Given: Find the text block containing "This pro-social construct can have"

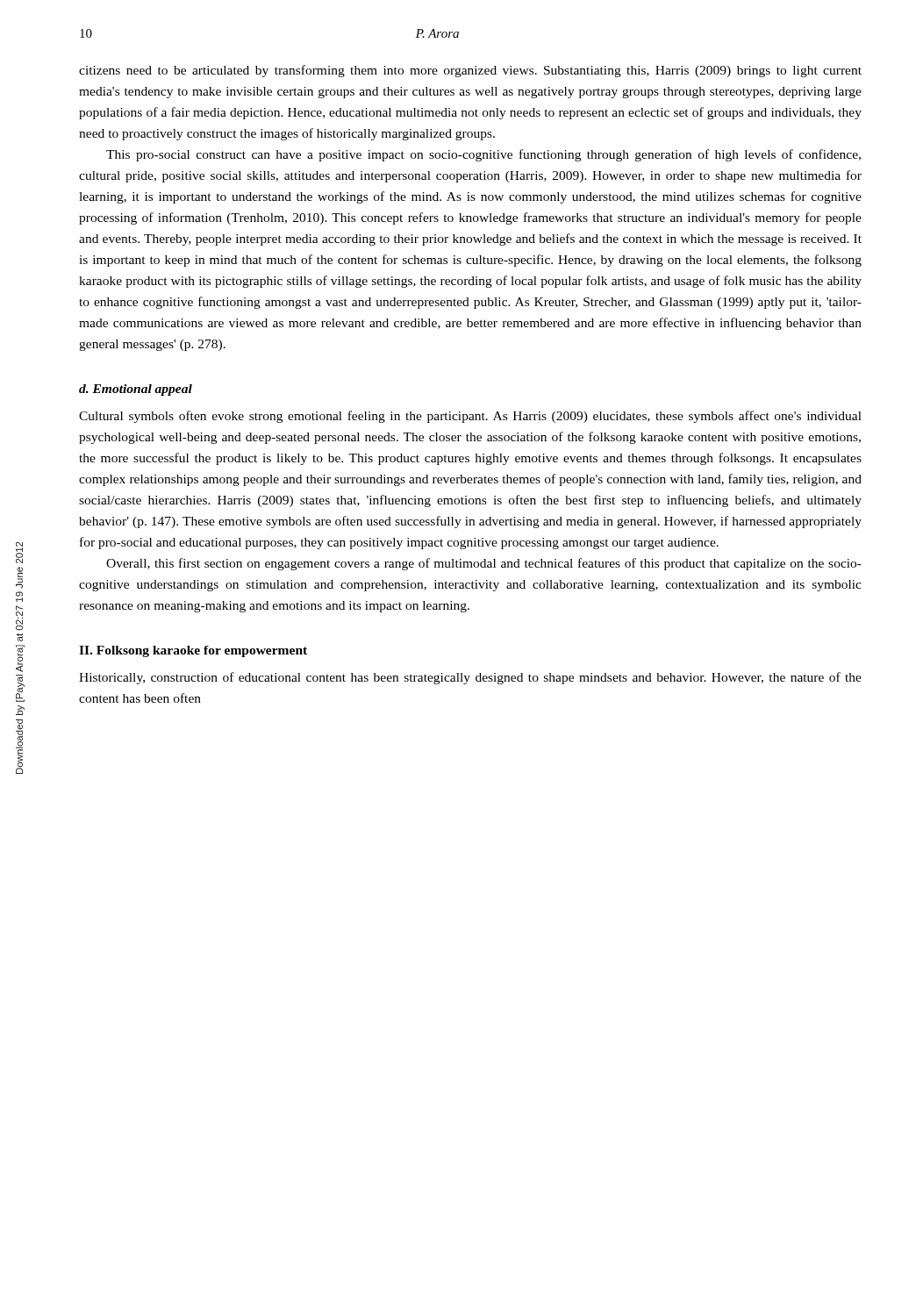Looking at the screenshot, I should click(x=470, y=249).
